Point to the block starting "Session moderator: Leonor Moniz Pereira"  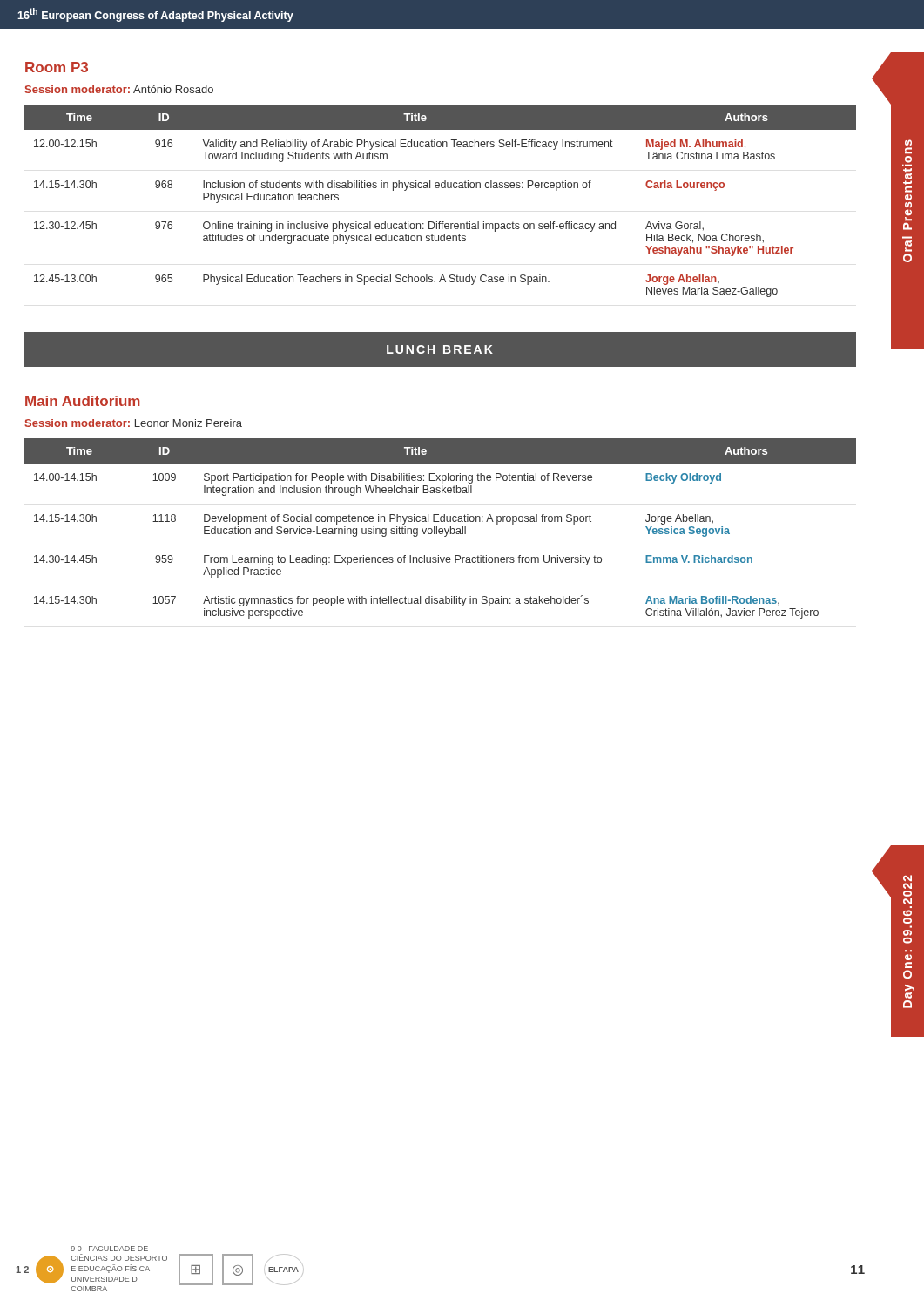(133, 423)
